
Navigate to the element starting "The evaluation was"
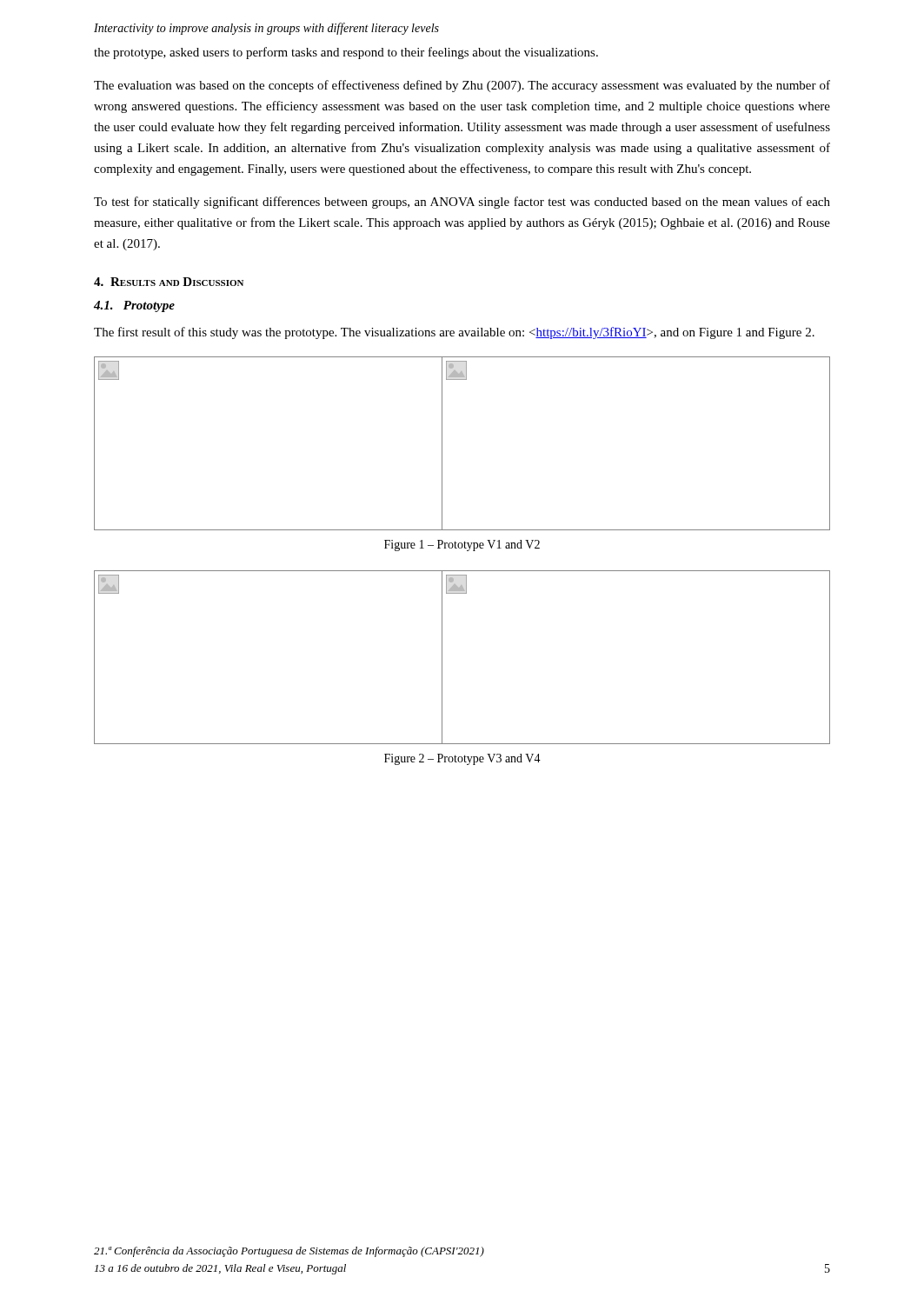point(462,127)
